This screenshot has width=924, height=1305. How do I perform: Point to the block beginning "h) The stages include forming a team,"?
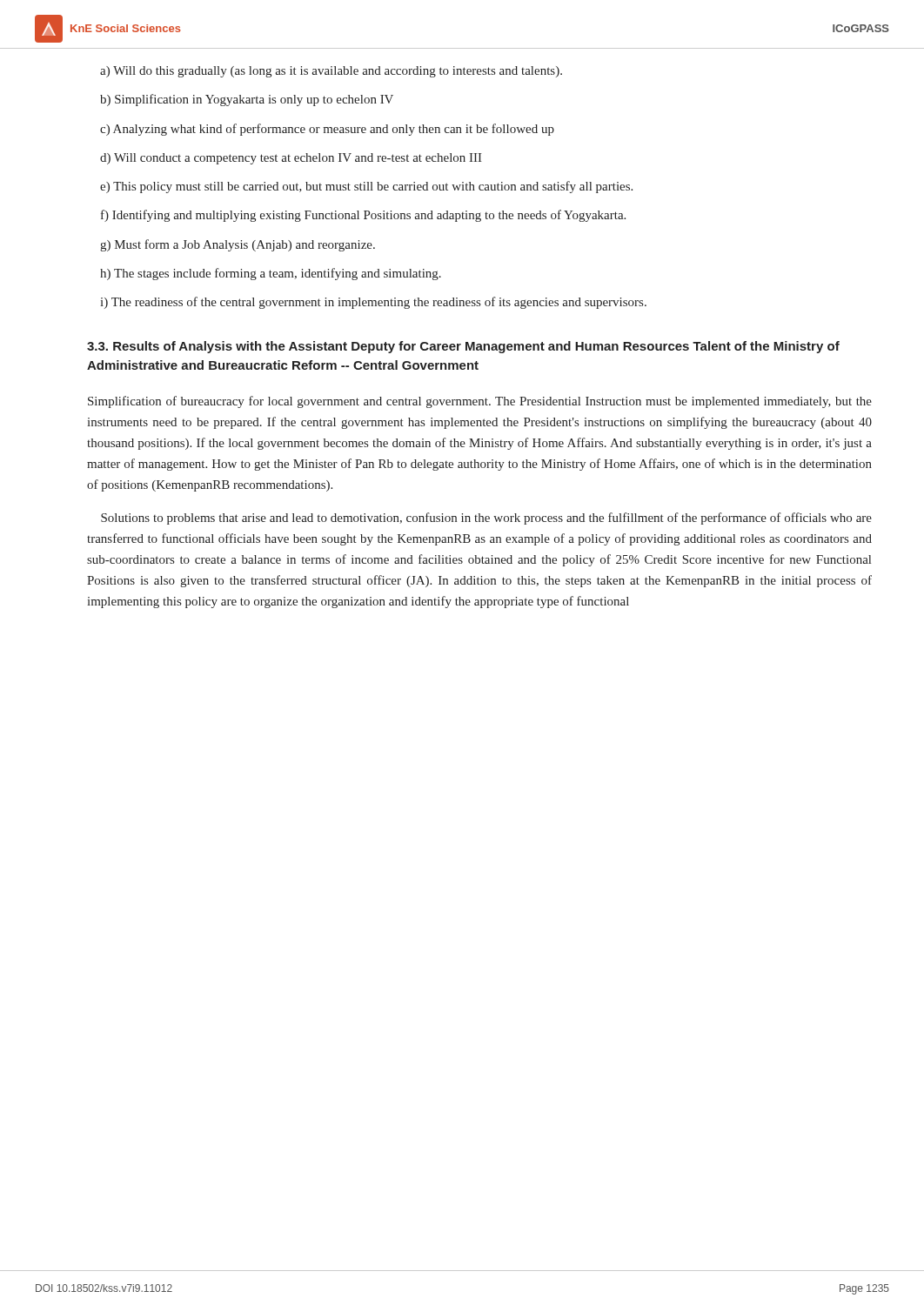click(x=264, y=273)
